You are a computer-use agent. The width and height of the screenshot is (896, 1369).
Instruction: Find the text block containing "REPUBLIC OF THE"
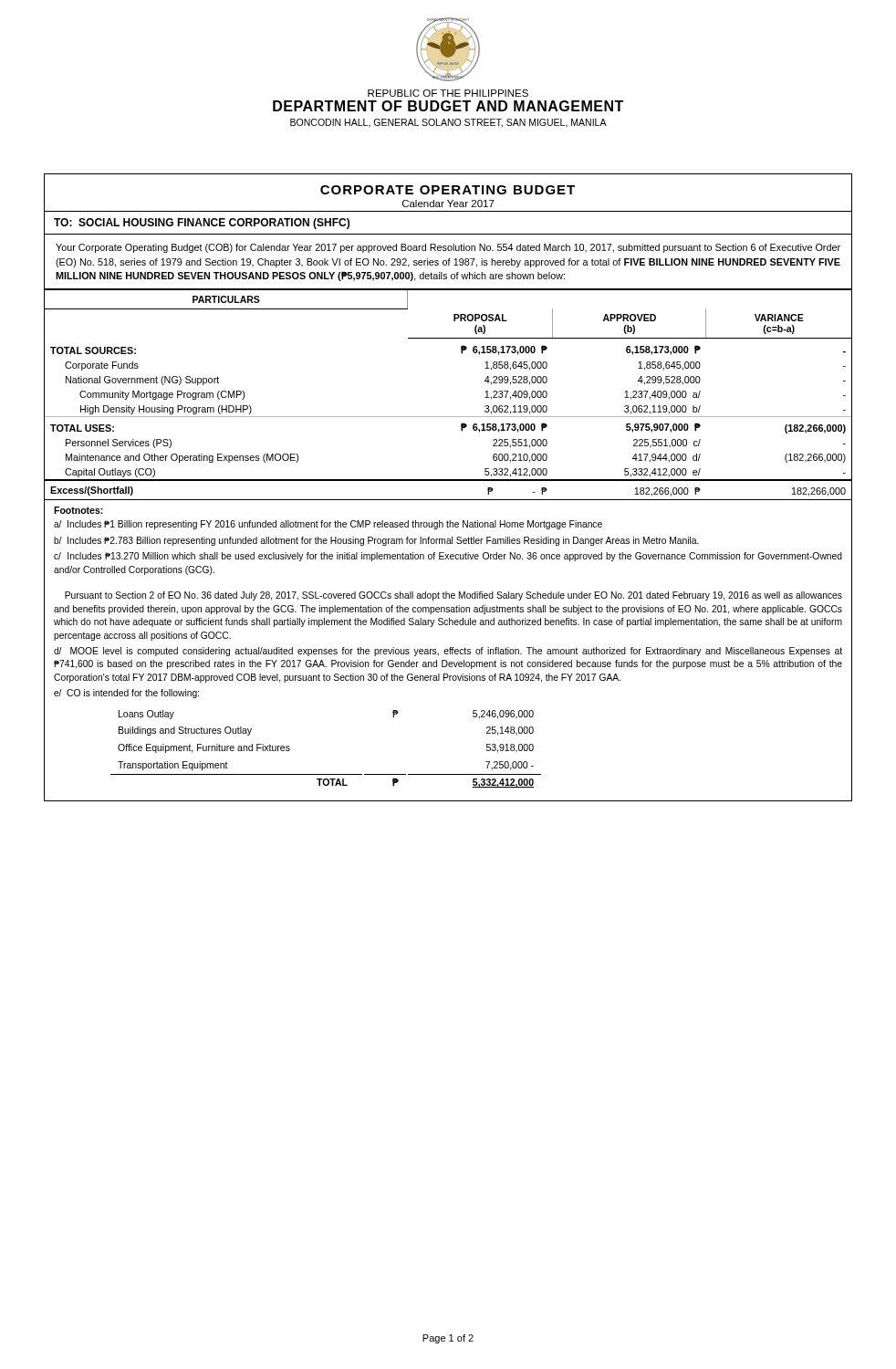(448, 93)
